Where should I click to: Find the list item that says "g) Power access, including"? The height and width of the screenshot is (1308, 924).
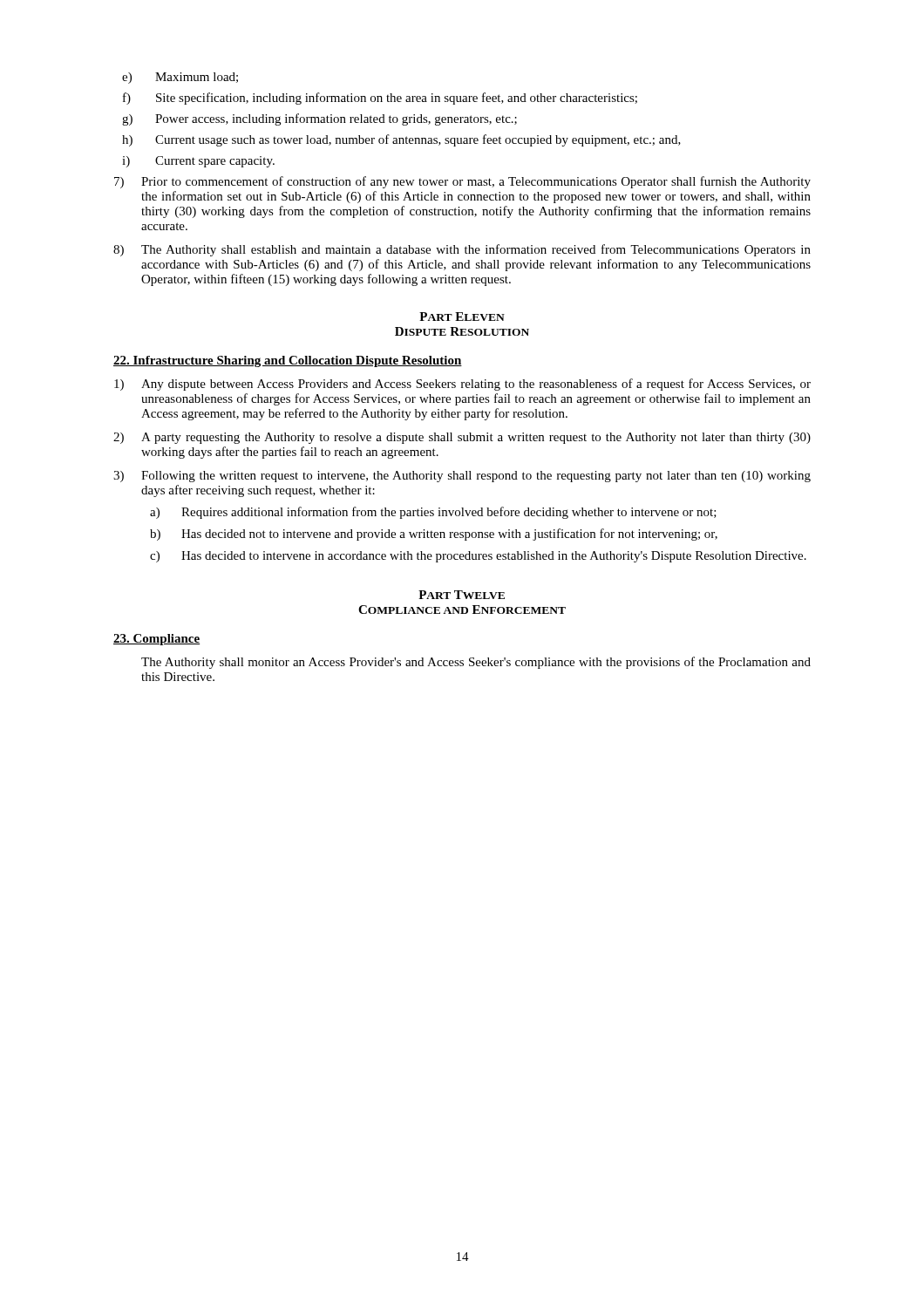tap(462, 119)
